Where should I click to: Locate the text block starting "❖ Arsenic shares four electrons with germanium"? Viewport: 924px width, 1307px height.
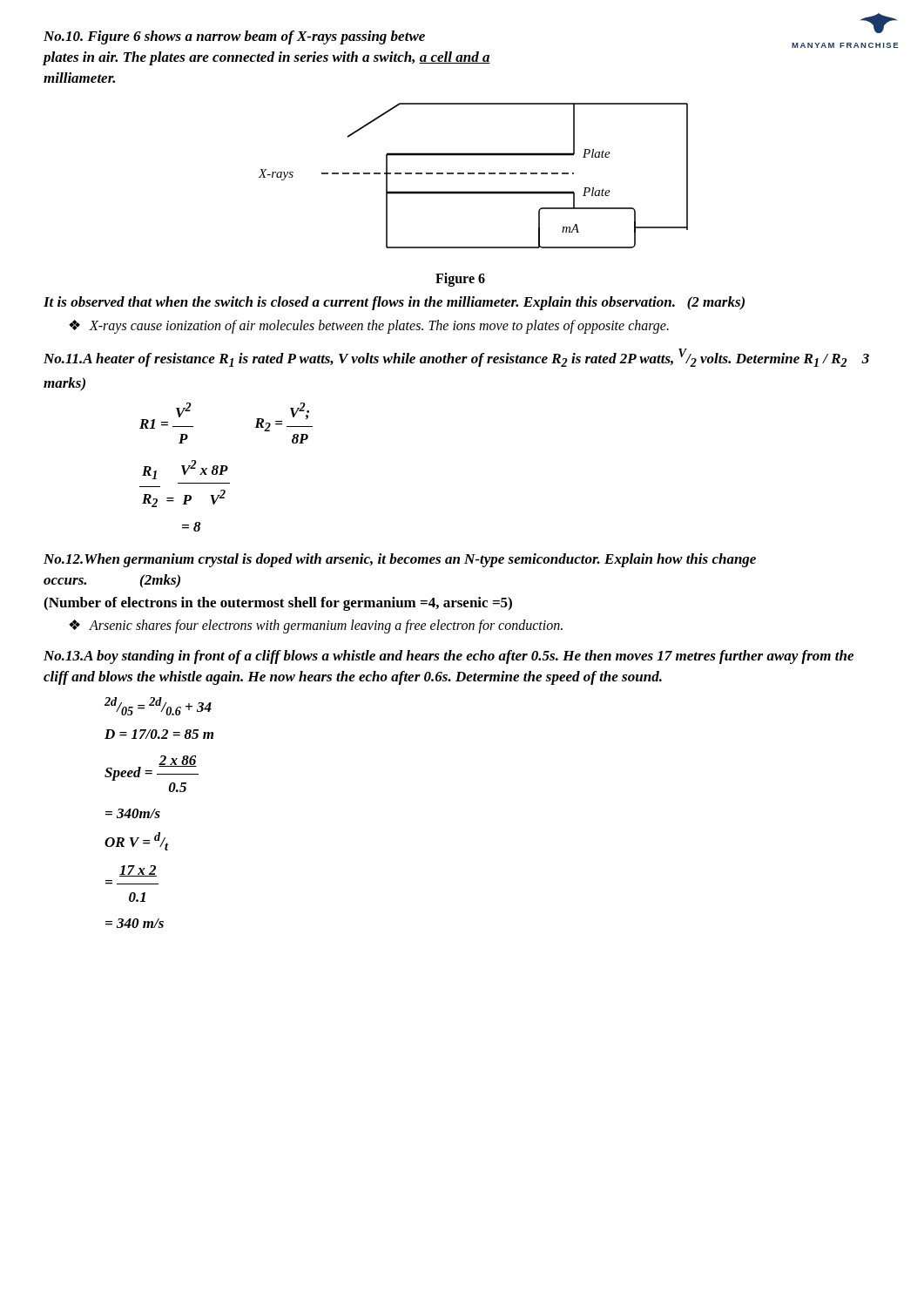click(316, 626)
